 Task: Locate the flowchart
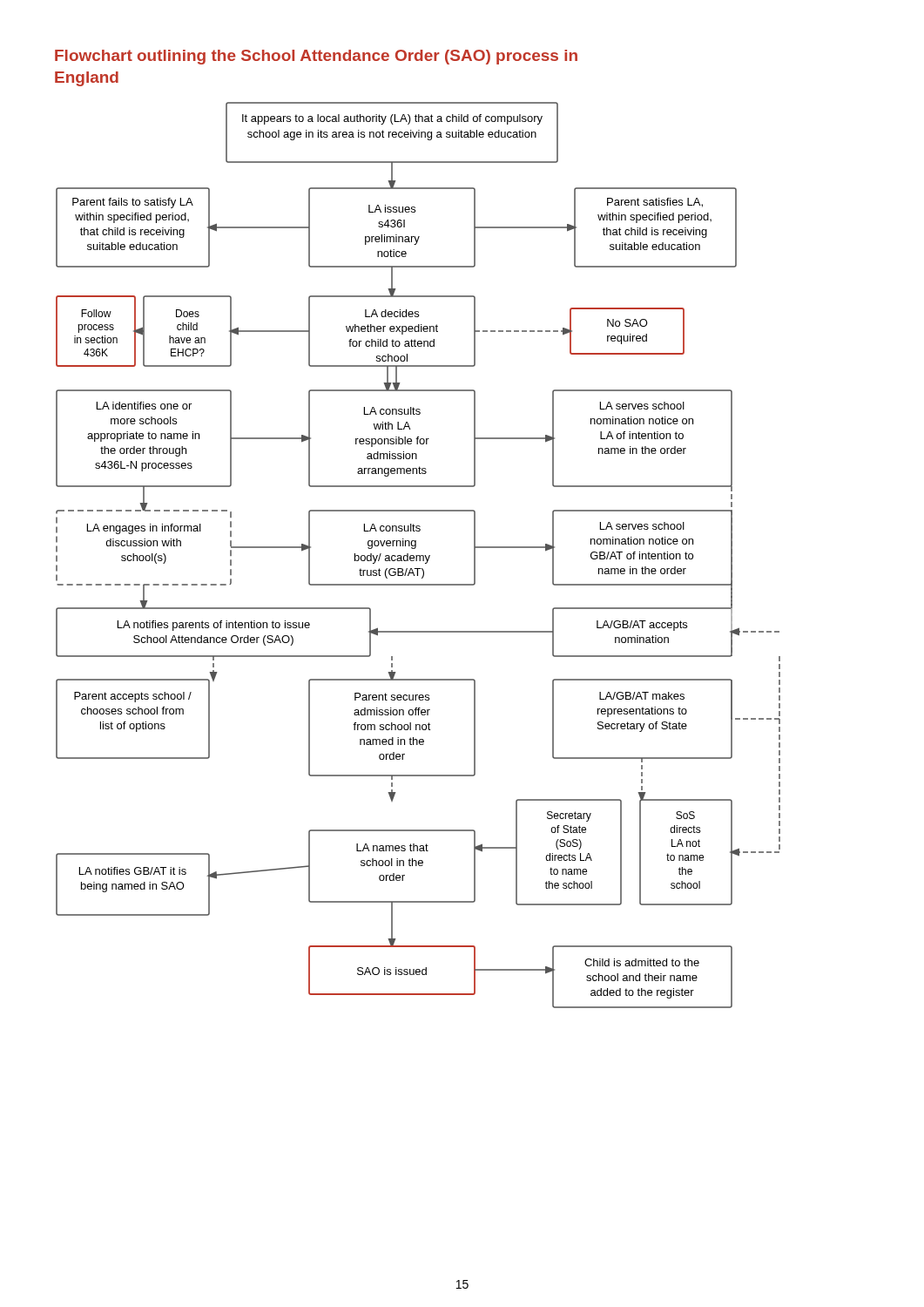pyautogui.click(x=462, y=674)
